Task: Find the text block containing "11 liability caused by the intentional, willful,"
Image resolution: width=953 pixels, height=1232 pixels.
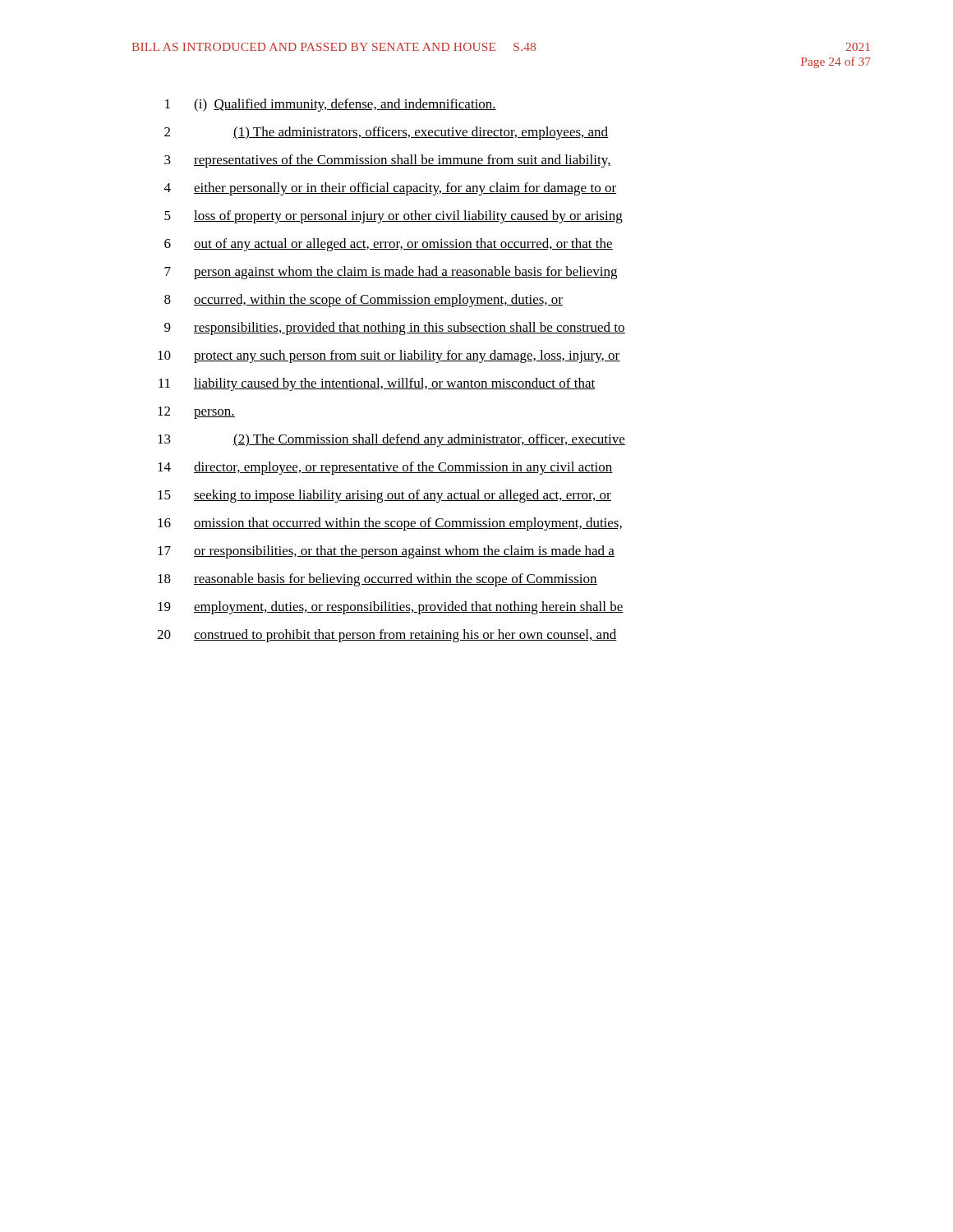Action: [501, 384]
